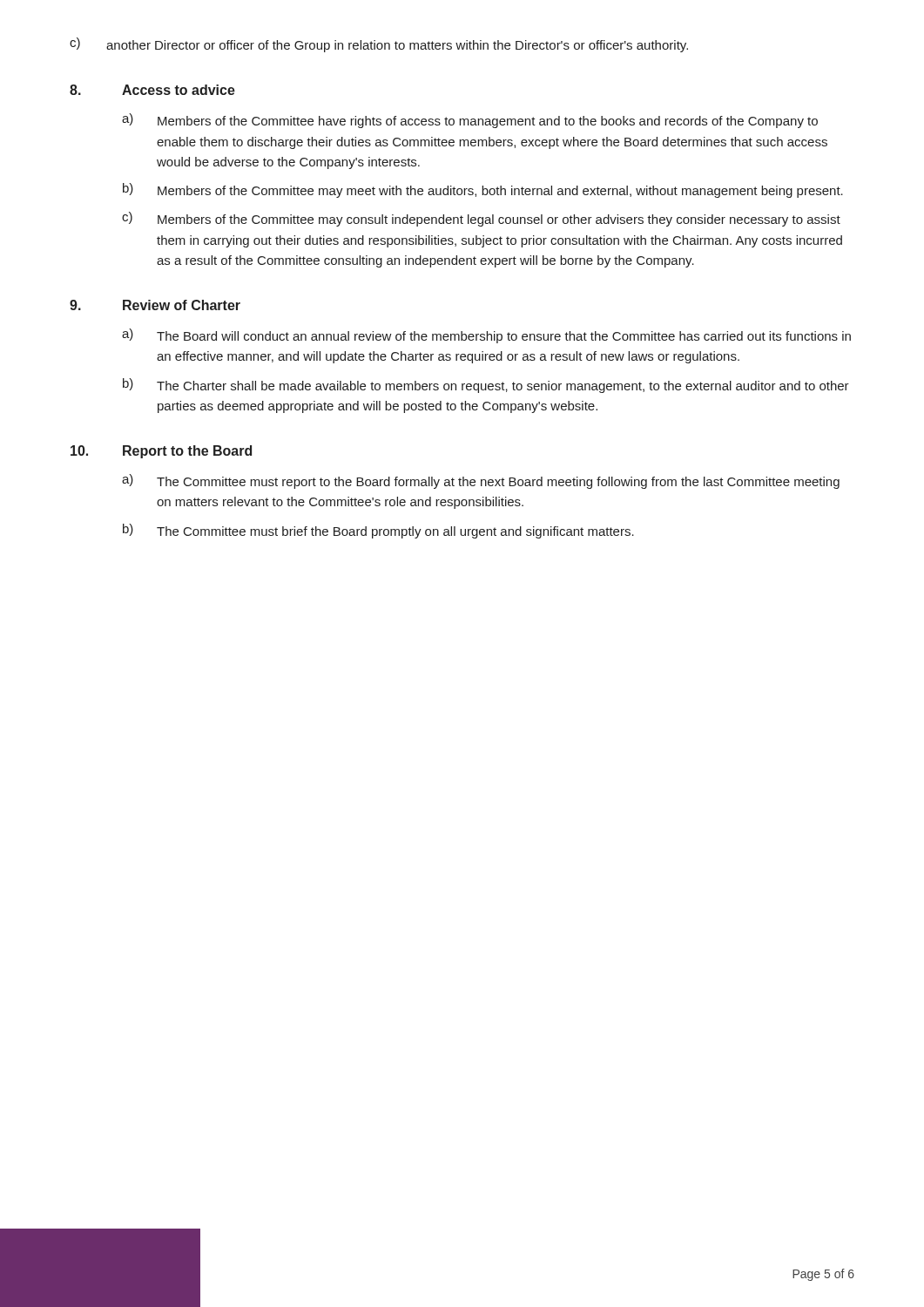Viewport: 924px width, 1307px height.
Task: Navigate to the region starting "b) The Charter"
Action: pos(488,395)
